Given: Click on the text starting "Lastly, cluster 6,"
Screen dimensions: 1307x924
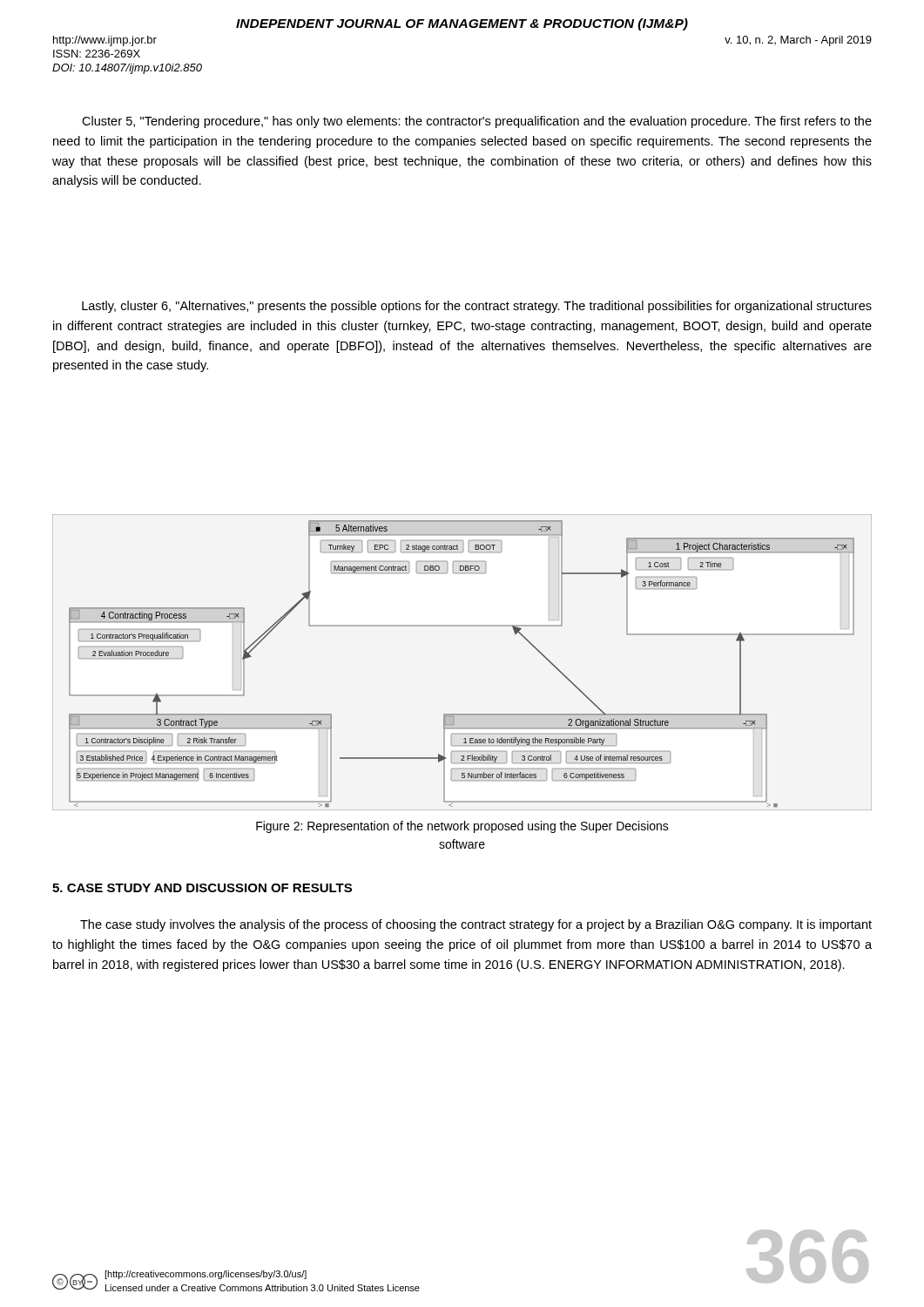Looking at the screenshot, I should tap(462, 336).
